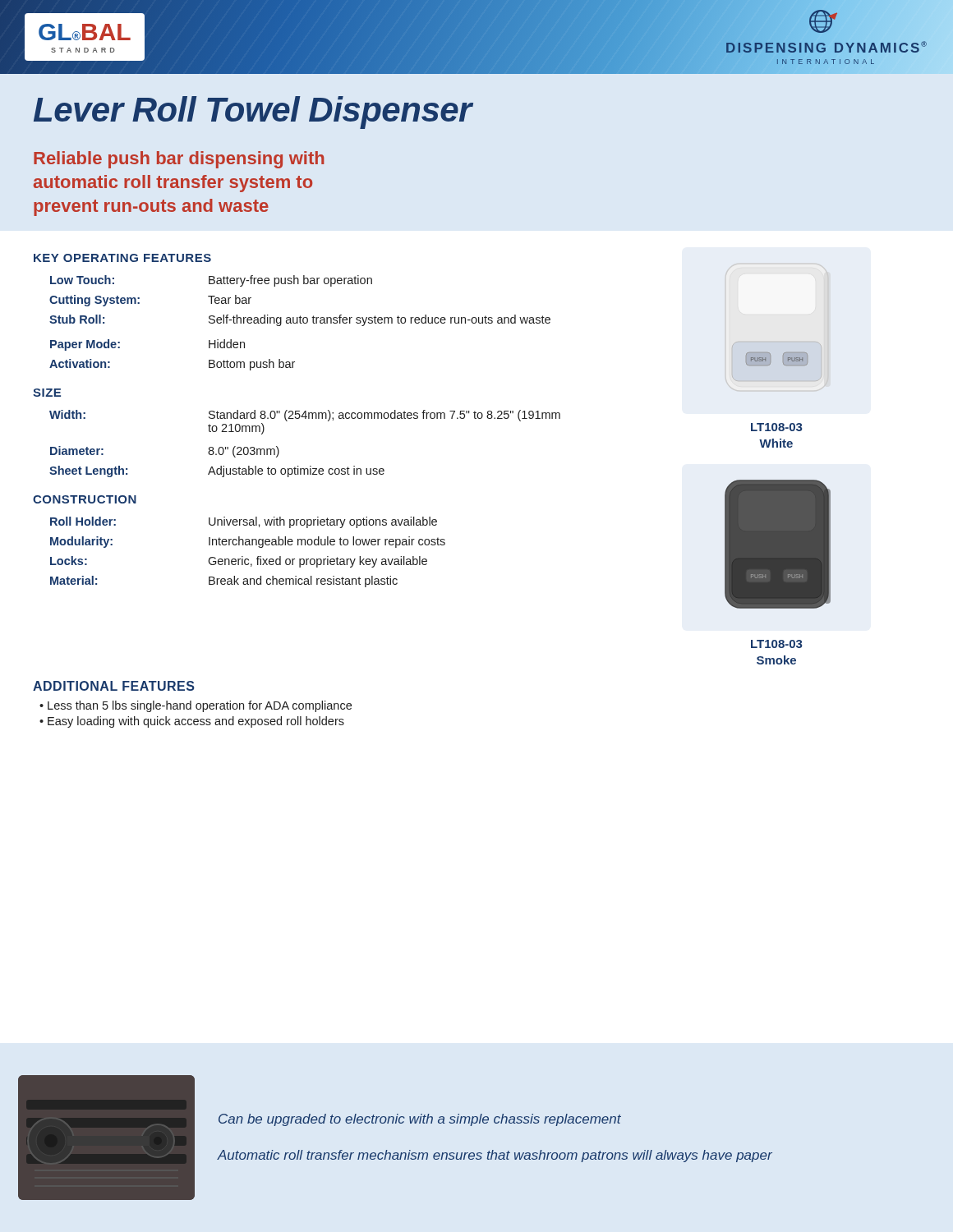Navigate to the passage starting "Can be upgraded"
This screenshot has height=1232, width=953.
coord(419,1119)
